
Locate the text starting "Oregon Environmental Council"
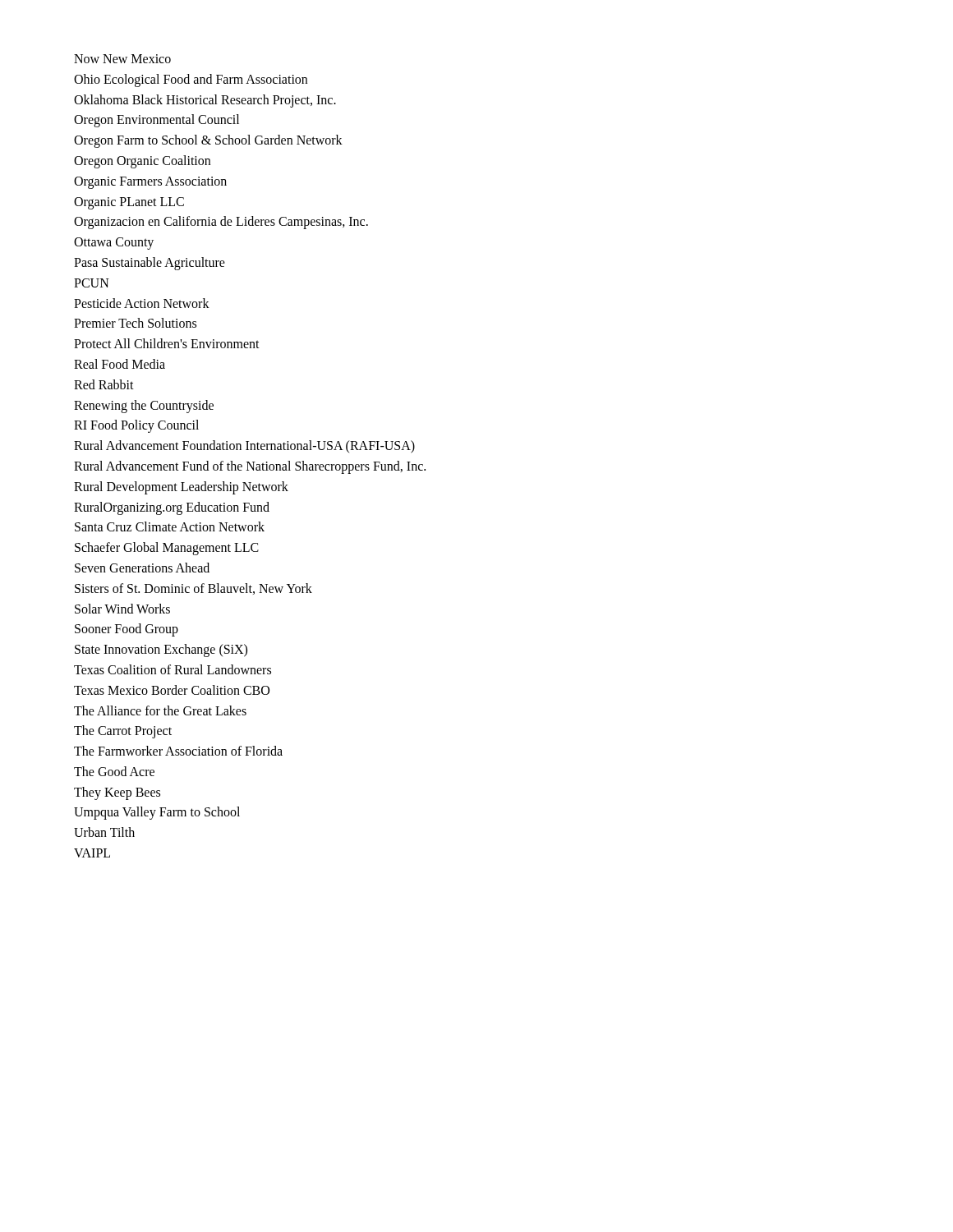click(x=157, y=121)
